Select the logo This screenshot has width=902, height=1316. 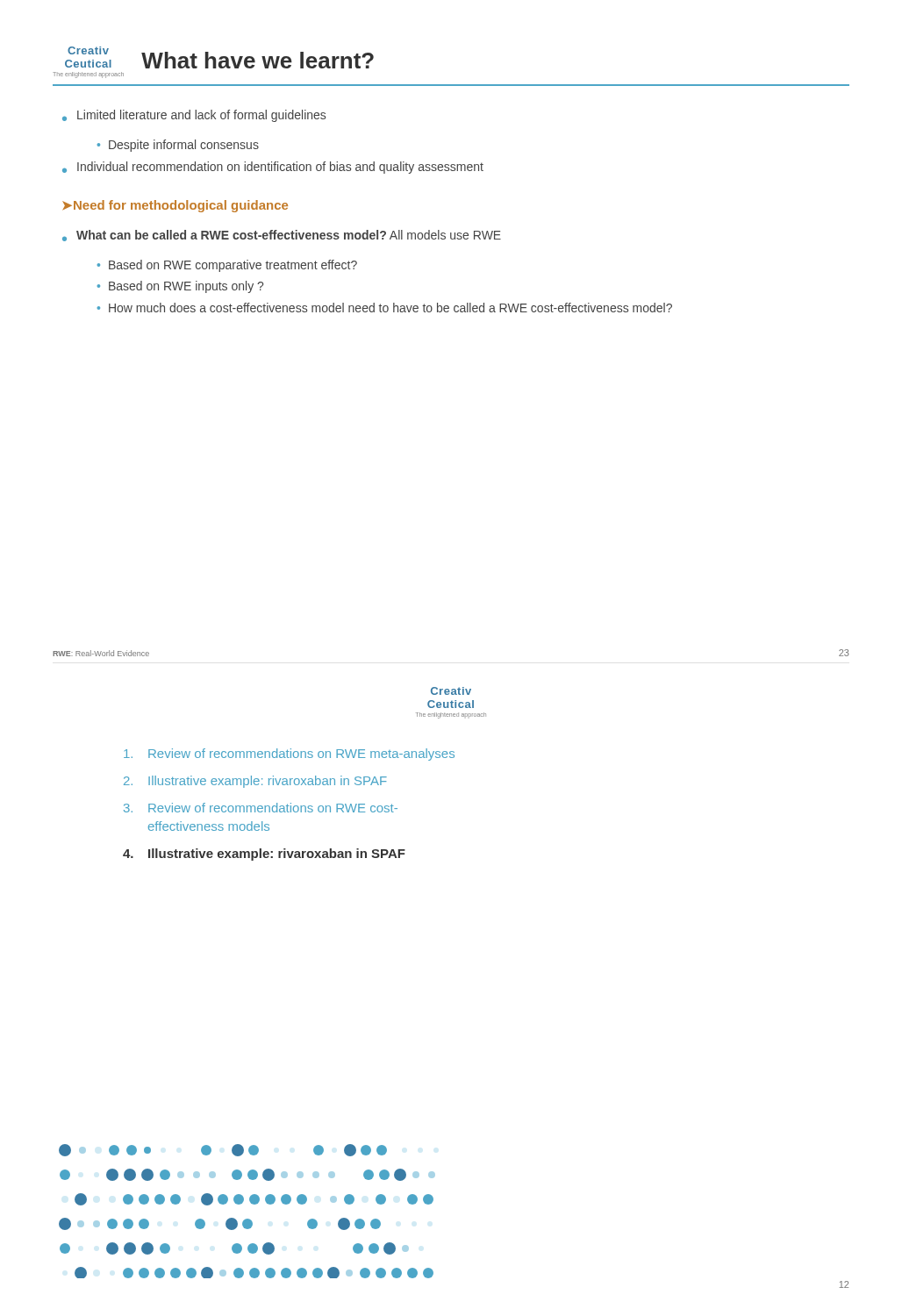(x=451, y=701)
